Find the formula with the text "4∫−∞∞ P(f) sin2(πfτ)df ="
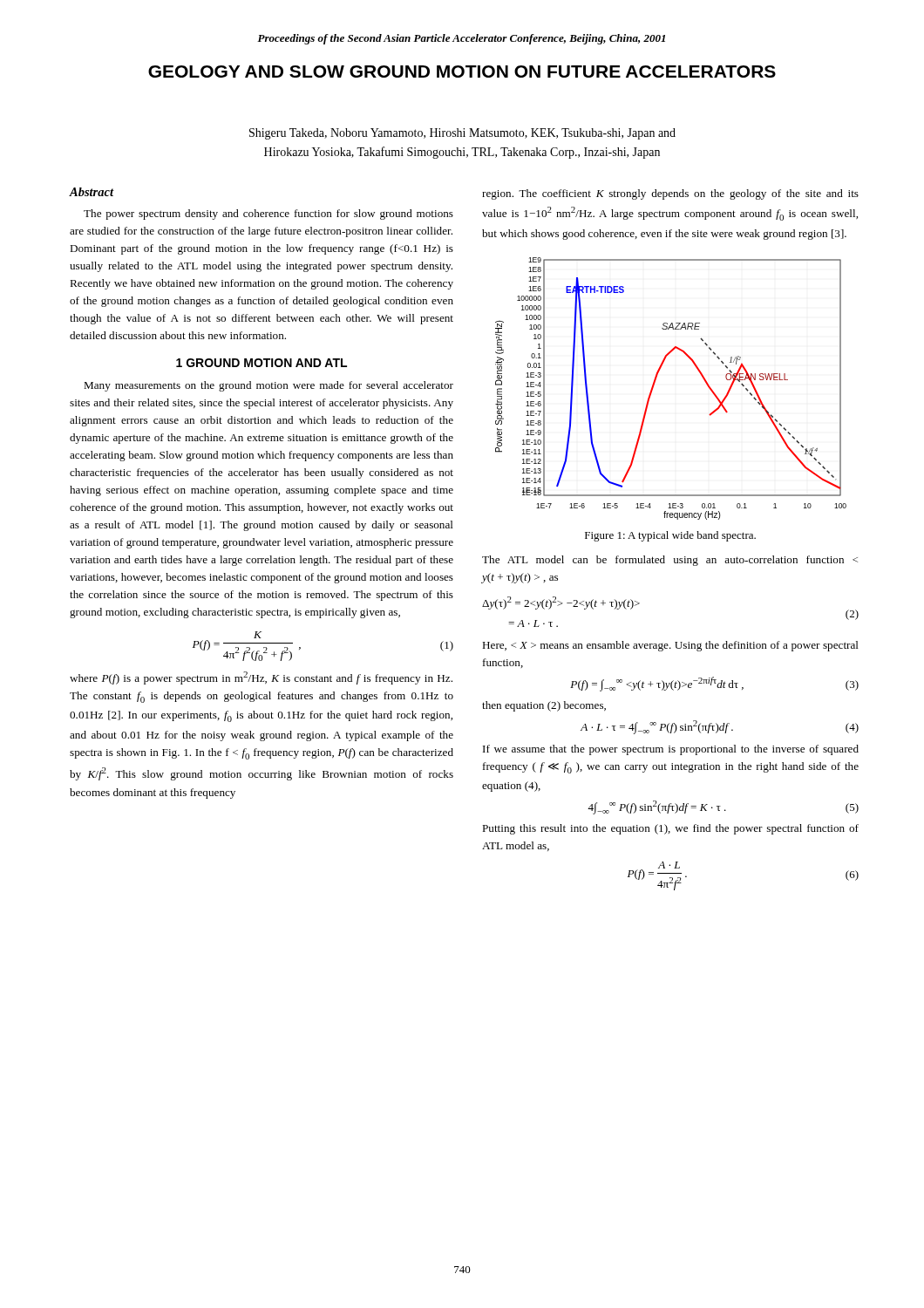This screenshot has width=924, height=1308. click(670, 807)
